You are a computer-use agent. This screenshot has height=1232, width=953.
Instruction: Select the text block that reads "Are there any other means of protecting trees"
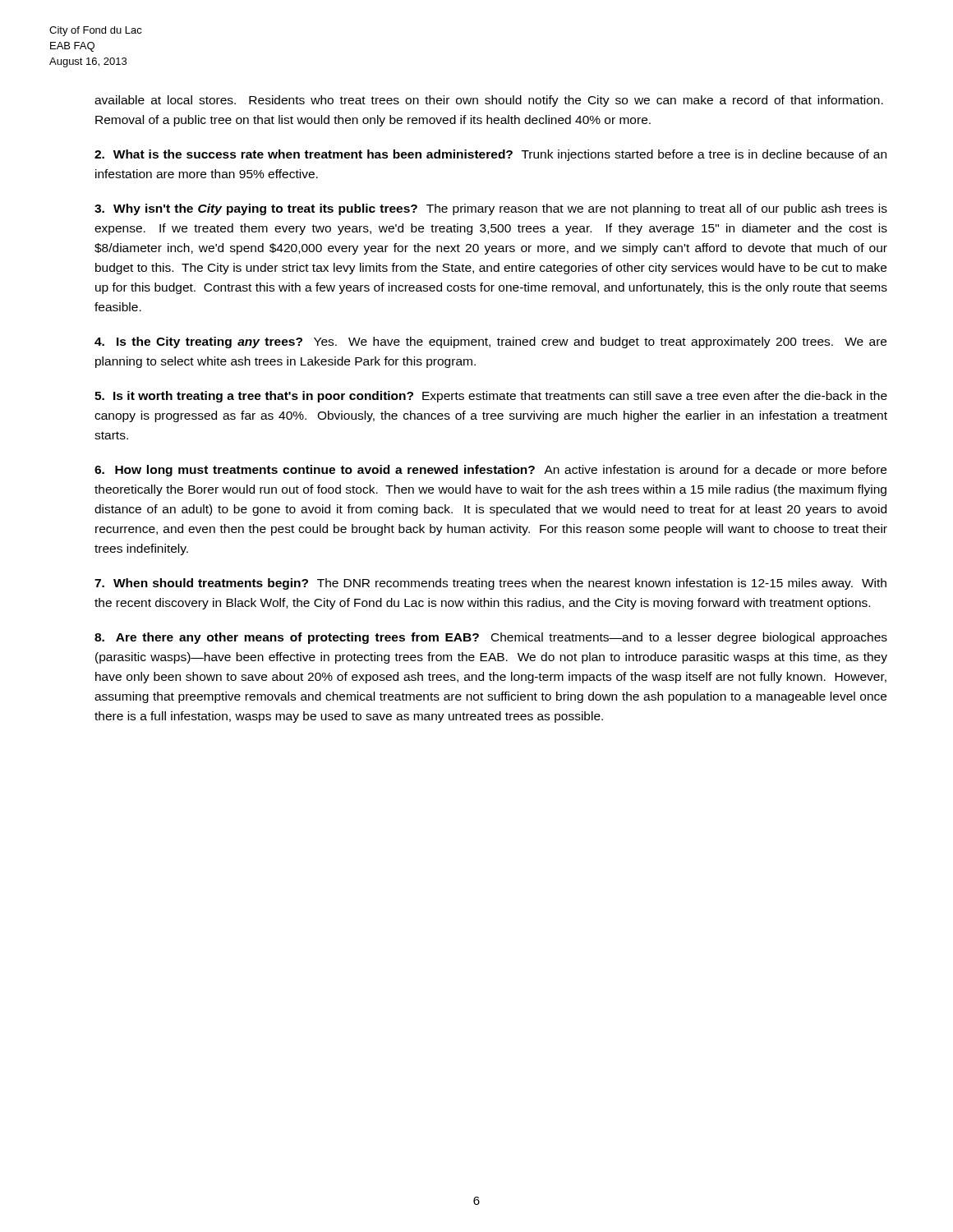[491, 677]
